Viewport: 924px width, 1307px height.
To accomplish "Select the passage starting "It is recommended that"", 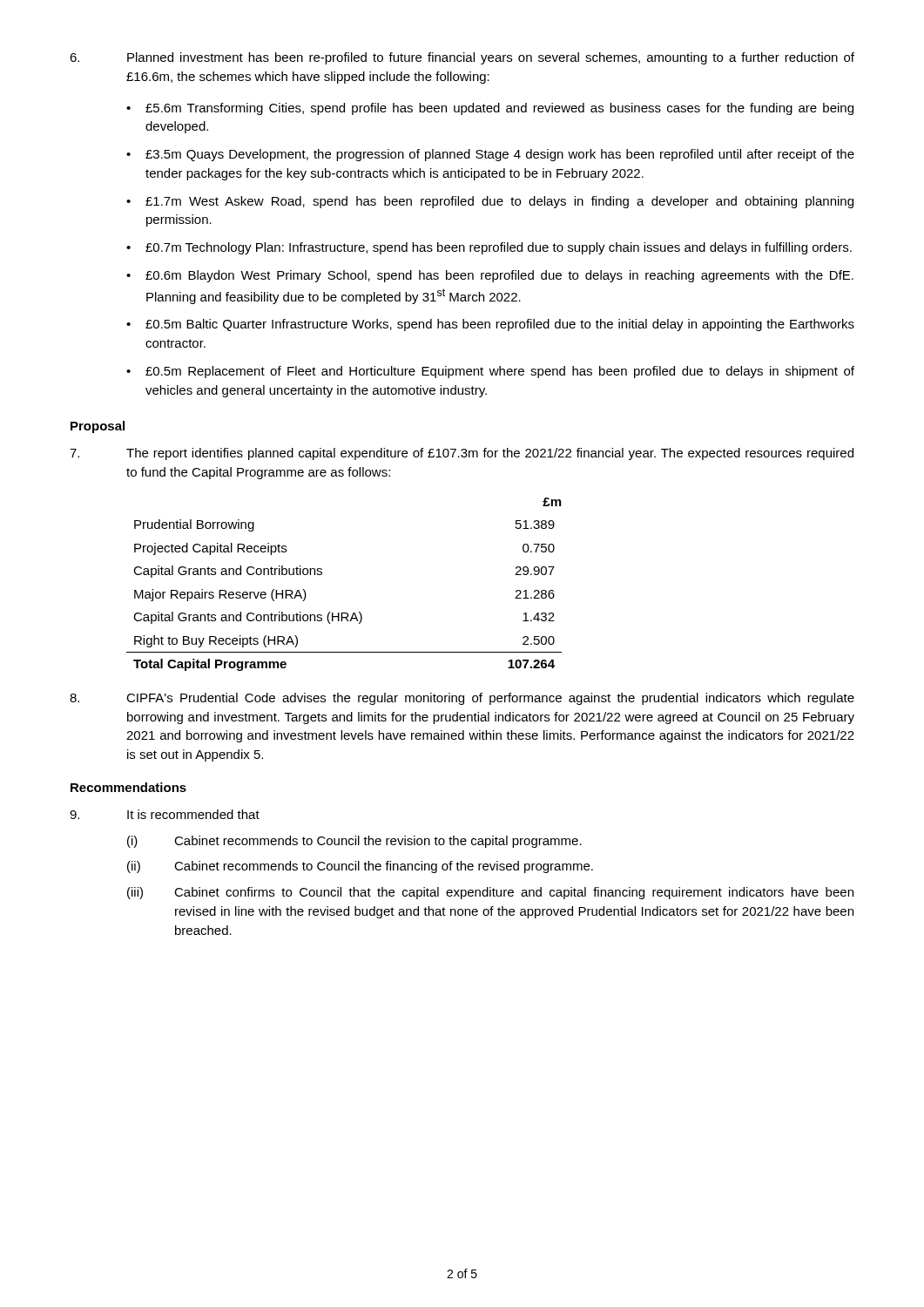I will tap(165, 814).
